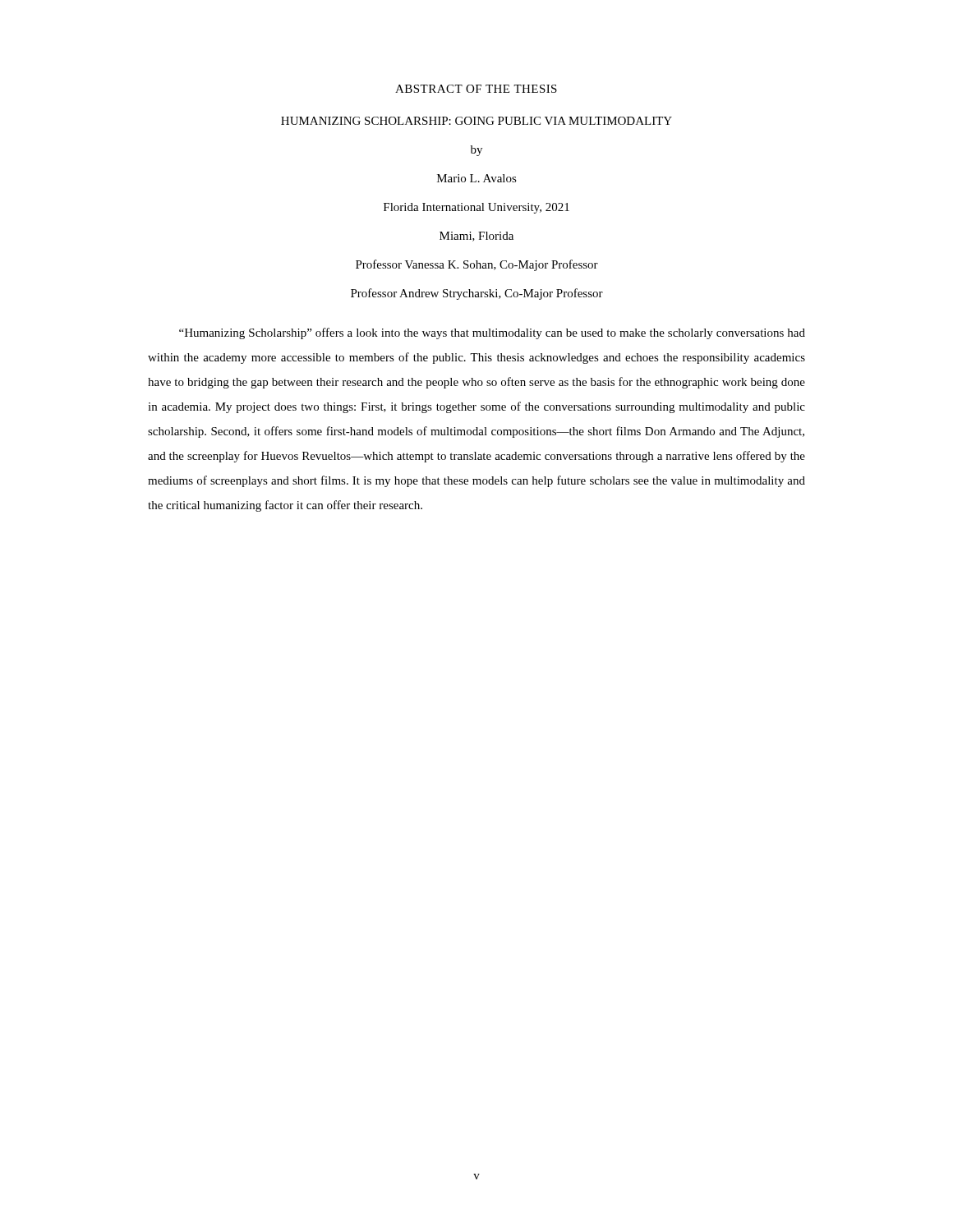Viewport: 953px width, 1232px height.
Task: Select the passage starting "Mario L. Avalos"
Action: tap(476, 178)
